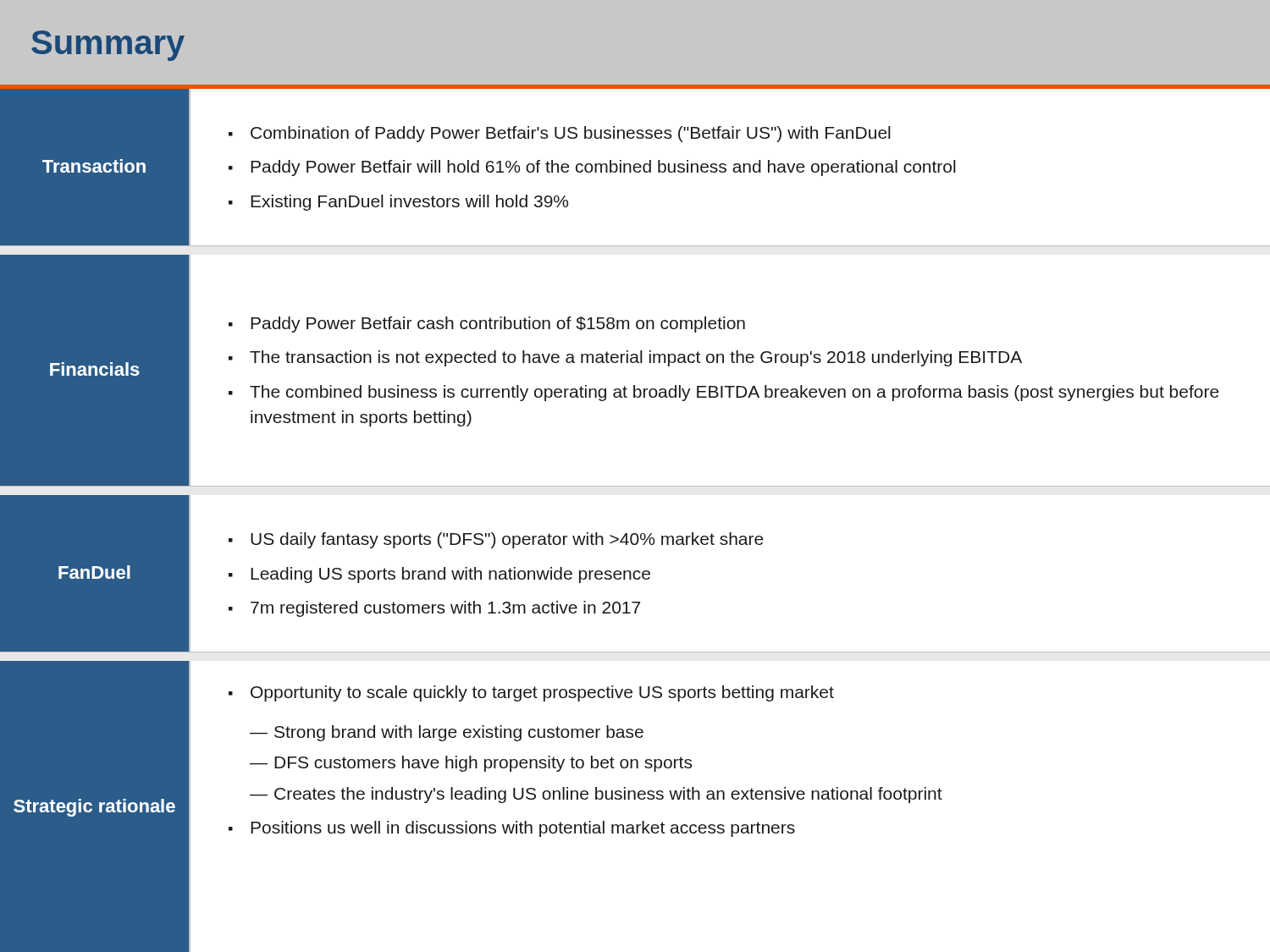Navigate to the block starting "— DFS customers"
Image resolution: width=1270 pixels, height=952 pixels.
coord(471,764)
